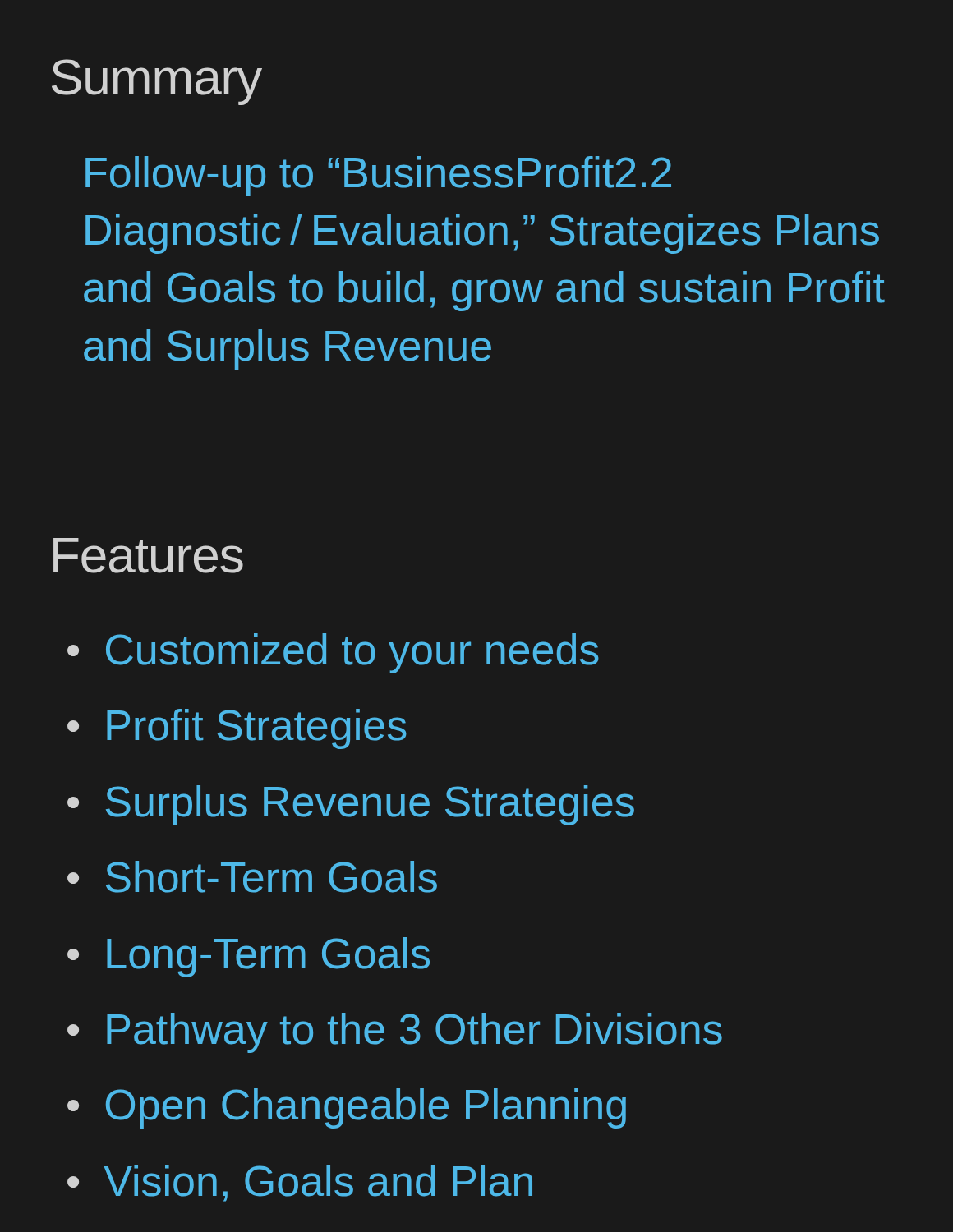Image resolution: width=953 pixels, height=1232 pixels.
Task: Locate the text "• Open Changeable Planning"
Action: tap(347, 1105)
